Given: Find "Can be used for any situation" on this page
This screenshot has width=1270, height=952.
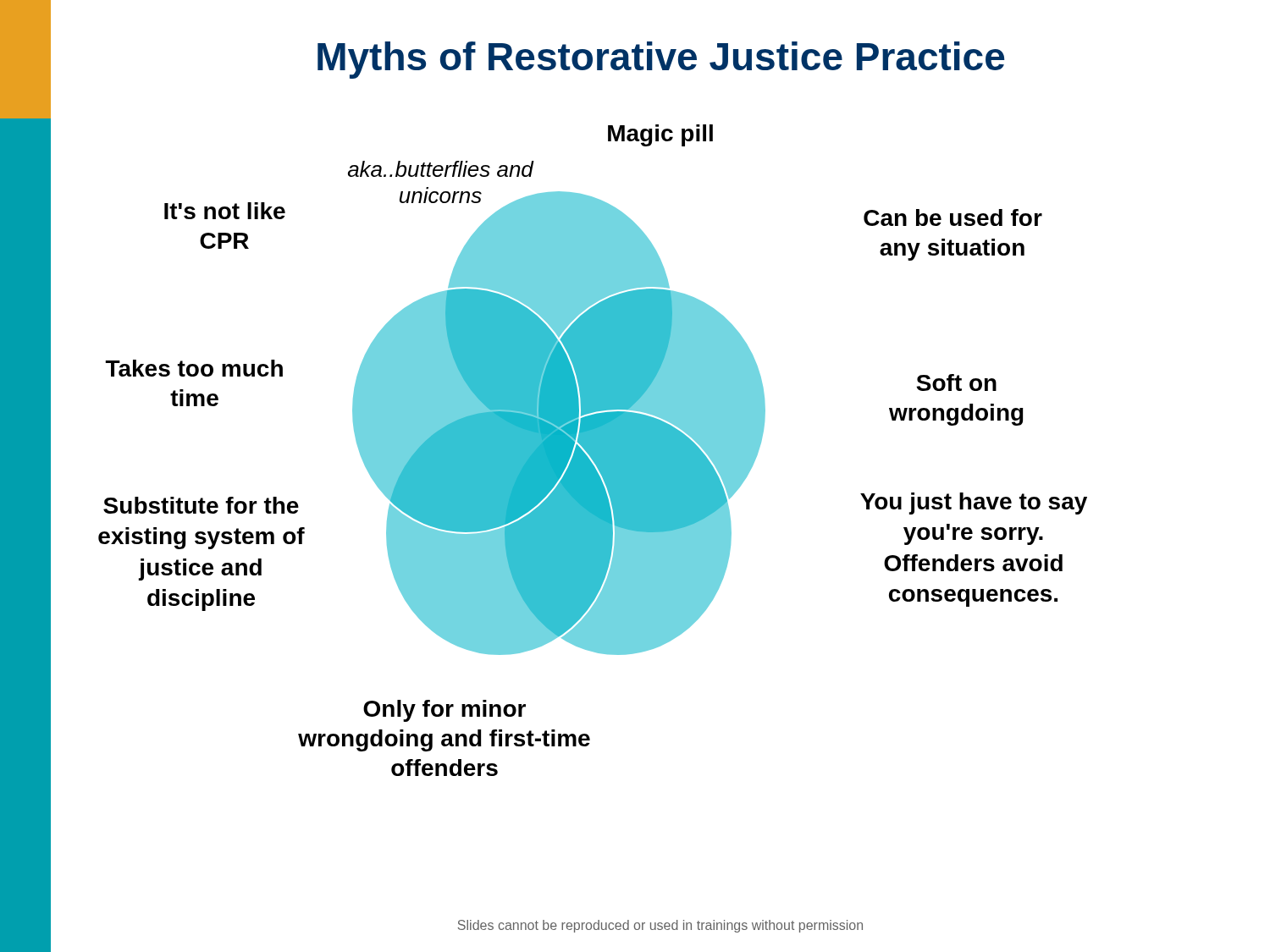Looking at the screenshot, I should tap(952, 233).
